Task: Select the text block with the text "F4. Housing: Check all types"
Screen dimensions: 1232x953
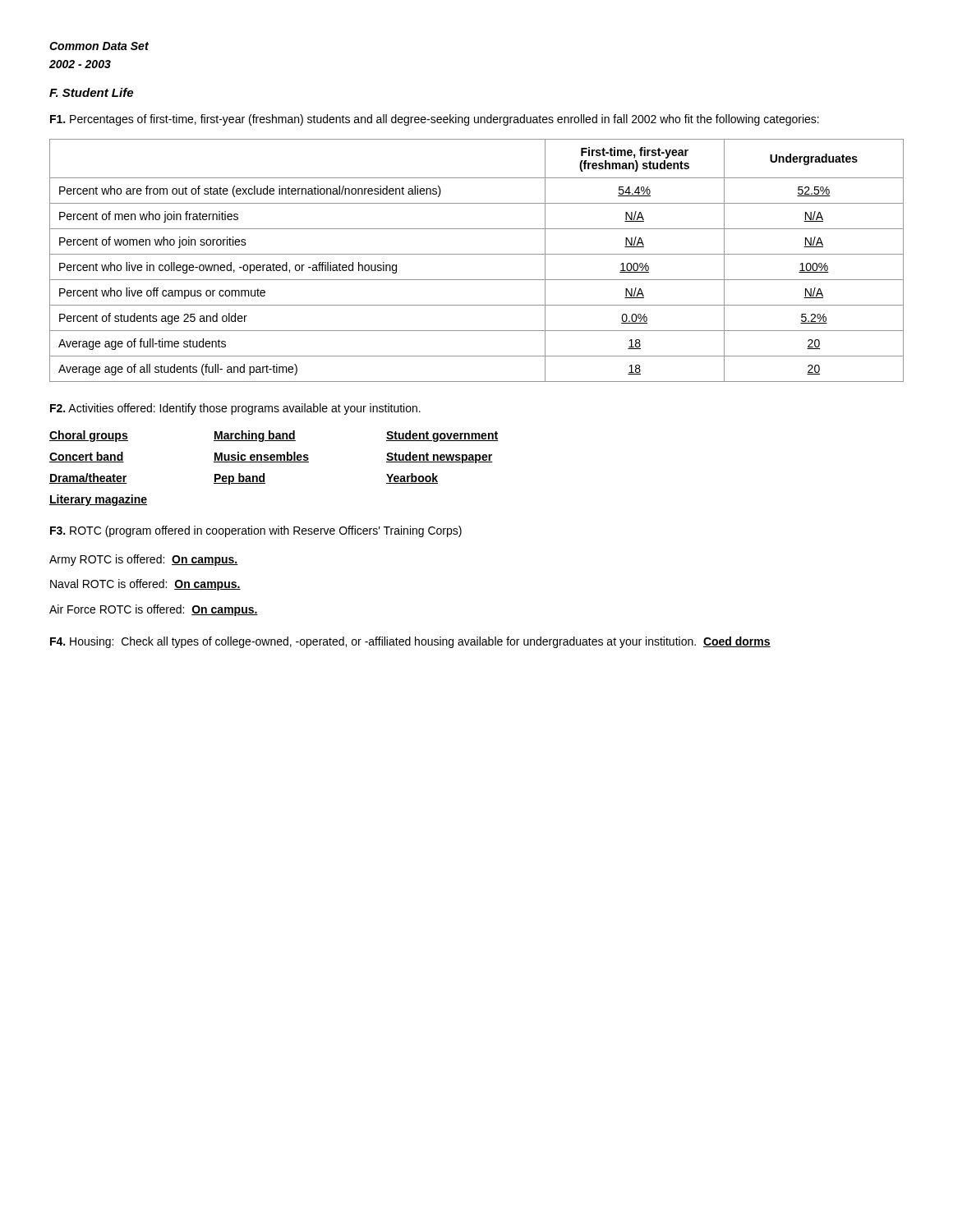Action: 410,642
